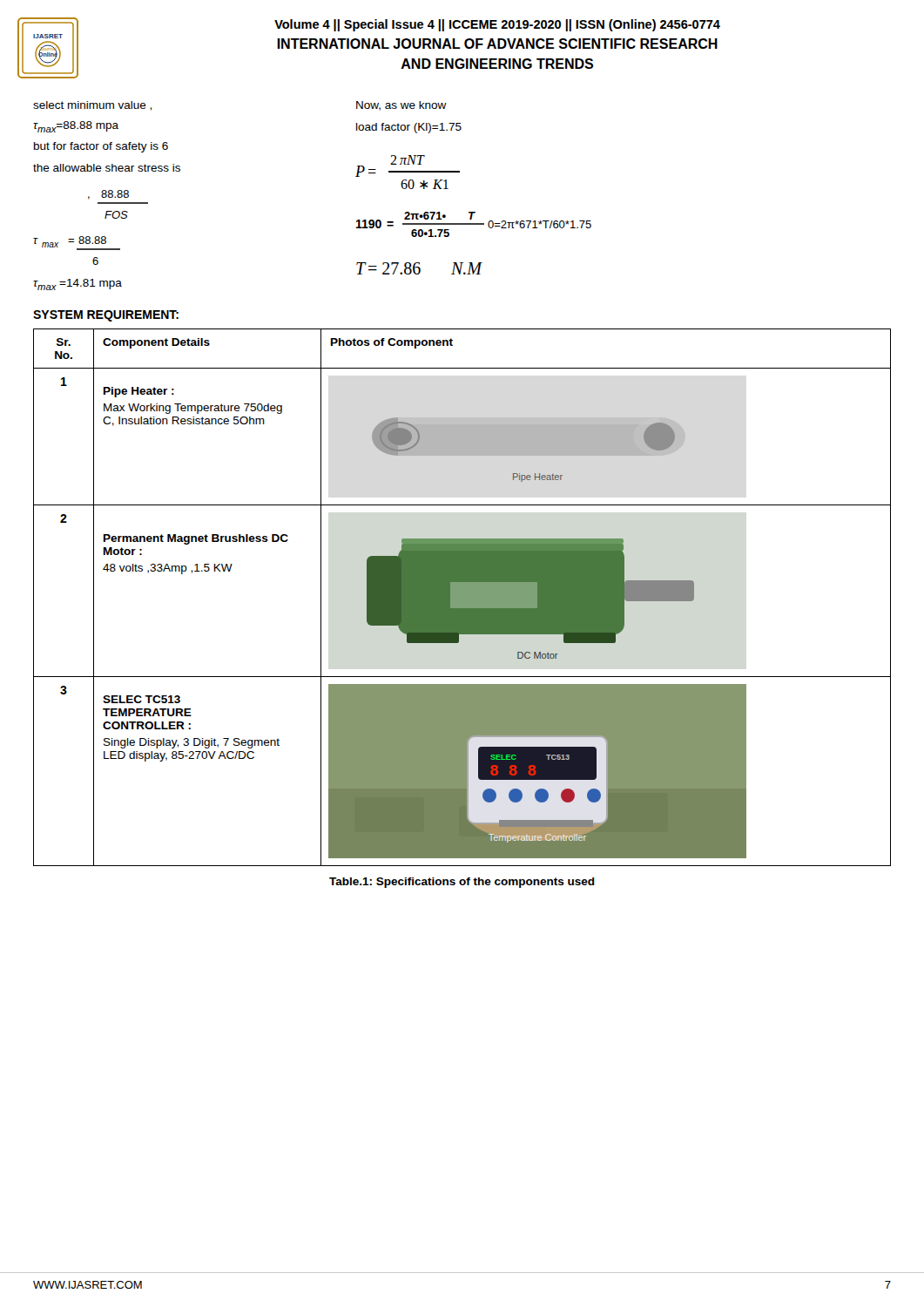The height and width of the screenshot is (1307, 924).
Task: Click on the text block starting "the allowable shear stress is"
Action: tap(107, 167)
